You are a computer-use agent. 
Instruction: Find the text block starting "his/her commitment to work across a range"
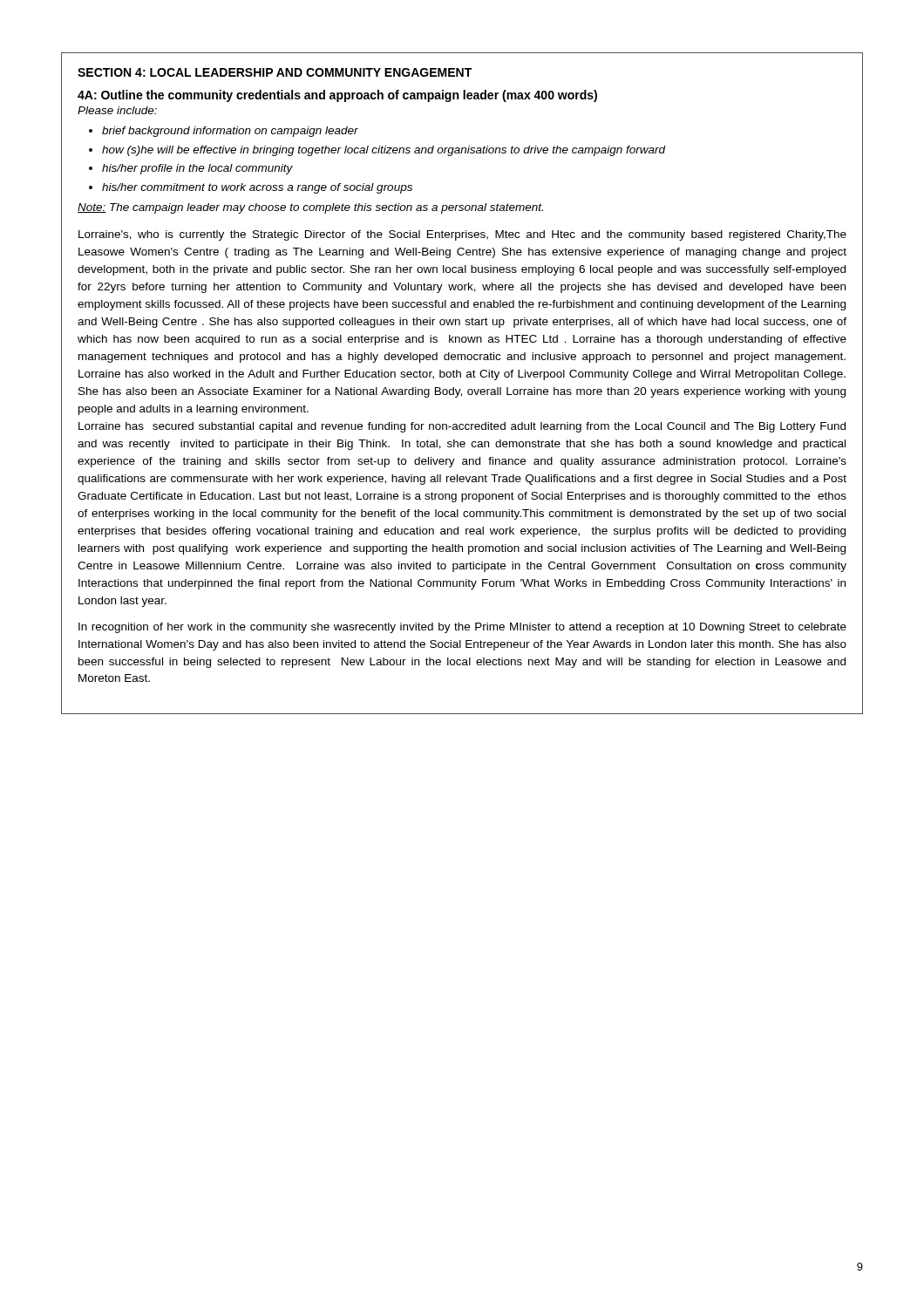click(257, 187)
